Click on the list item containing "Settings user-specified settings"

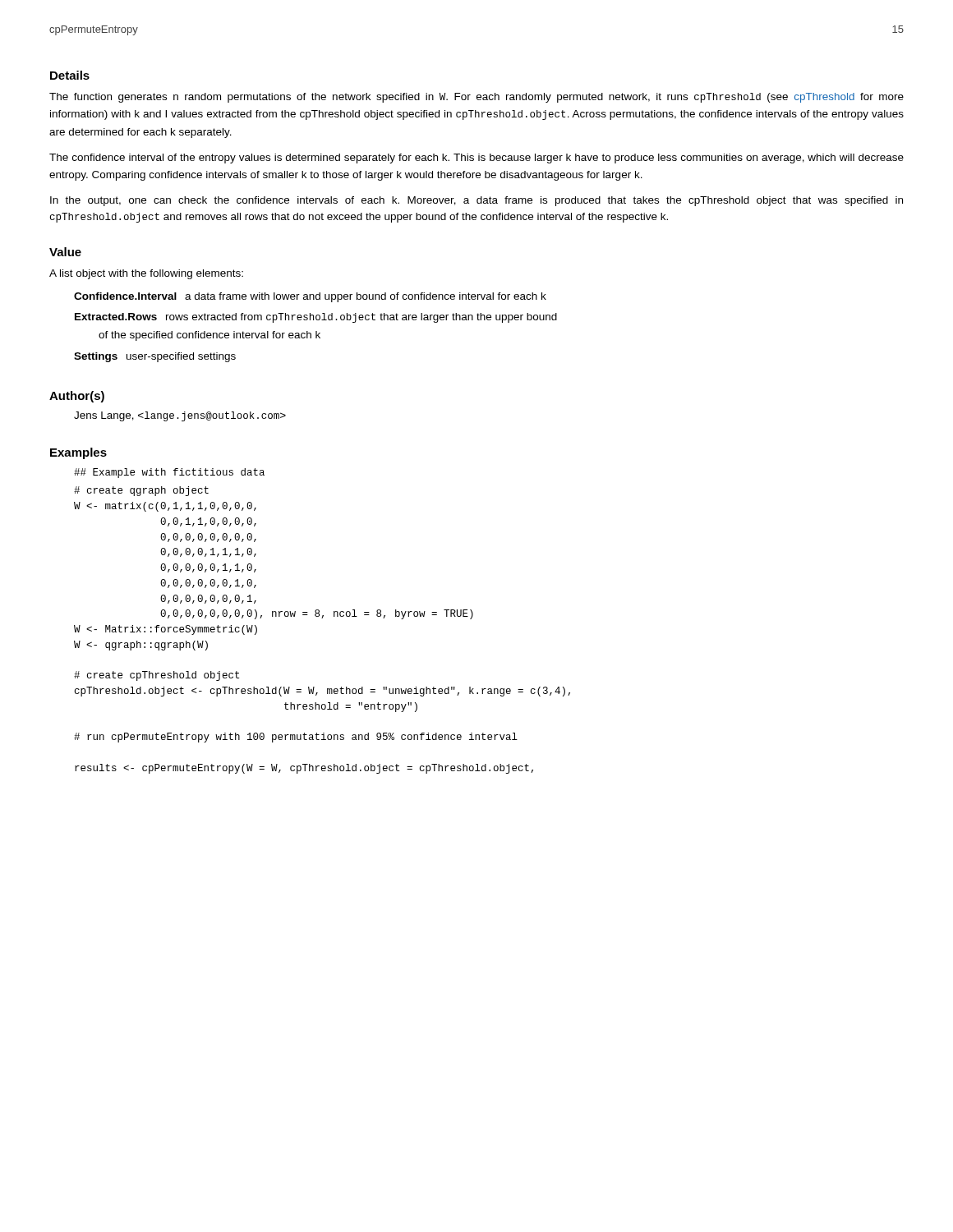tap(155, 356)
